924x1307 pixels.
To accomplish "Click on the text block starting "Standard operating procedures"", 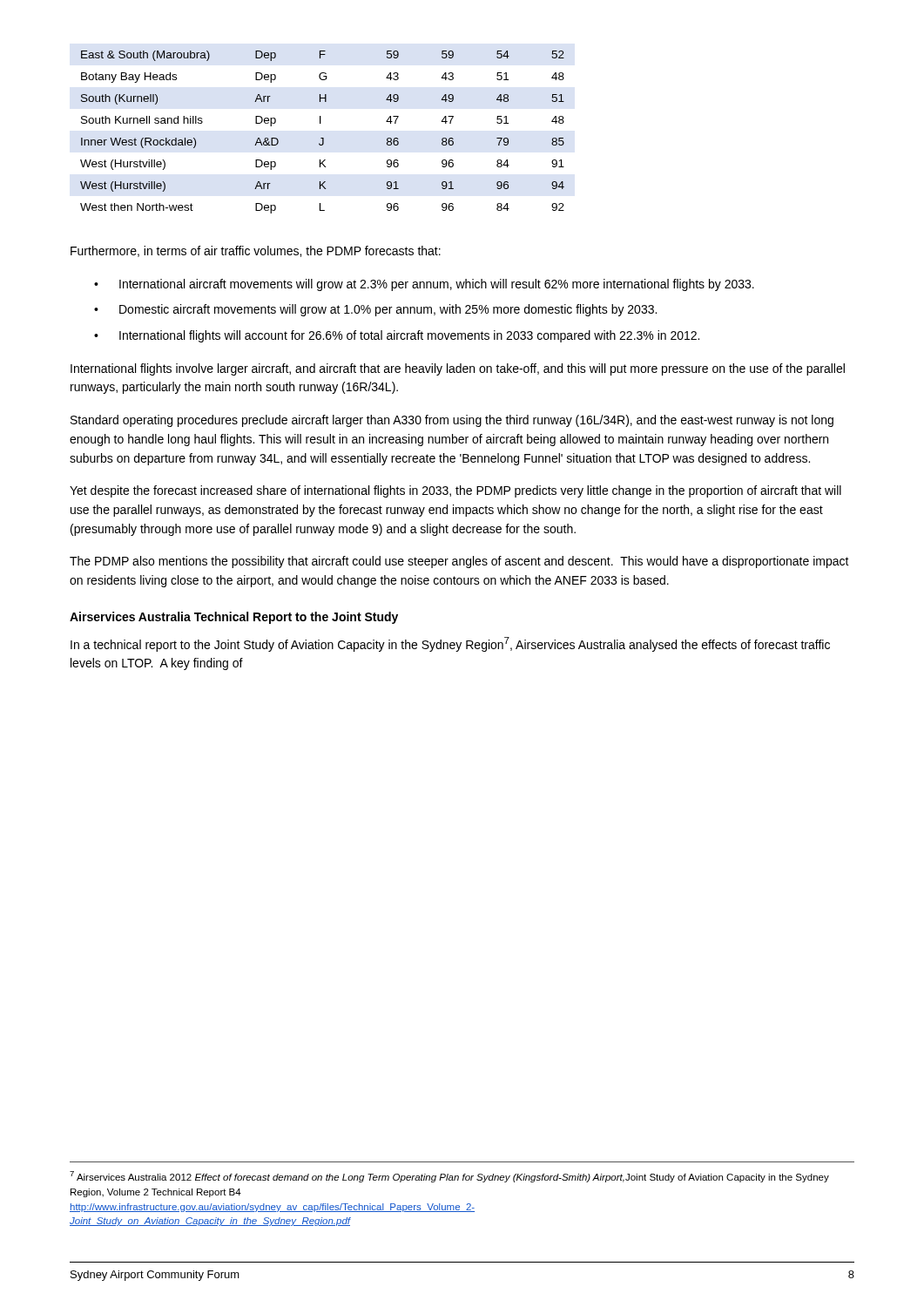I will pos(452,439).
